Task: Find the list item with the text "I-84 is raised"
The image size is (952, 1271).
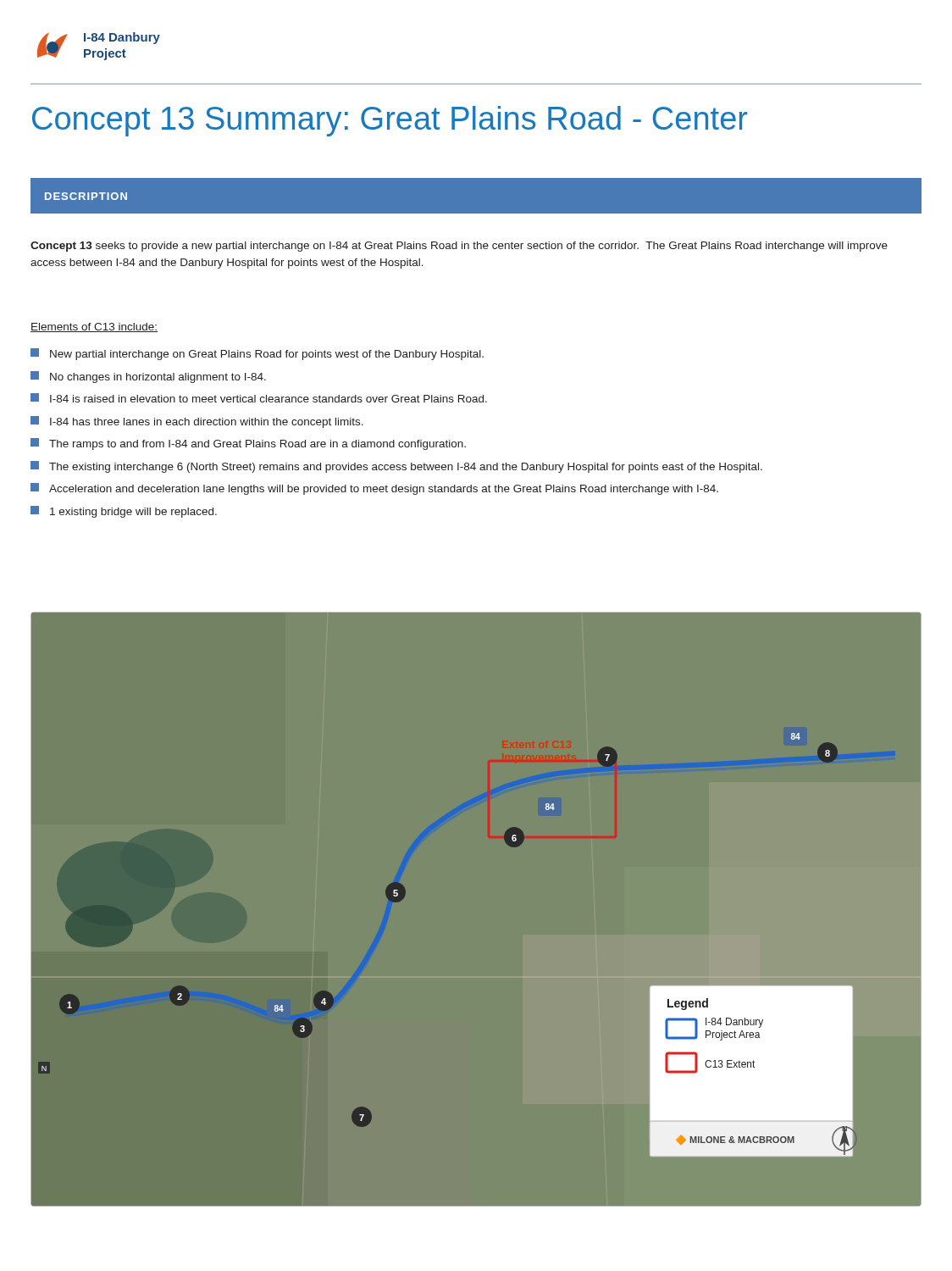Action: point(259,399)
